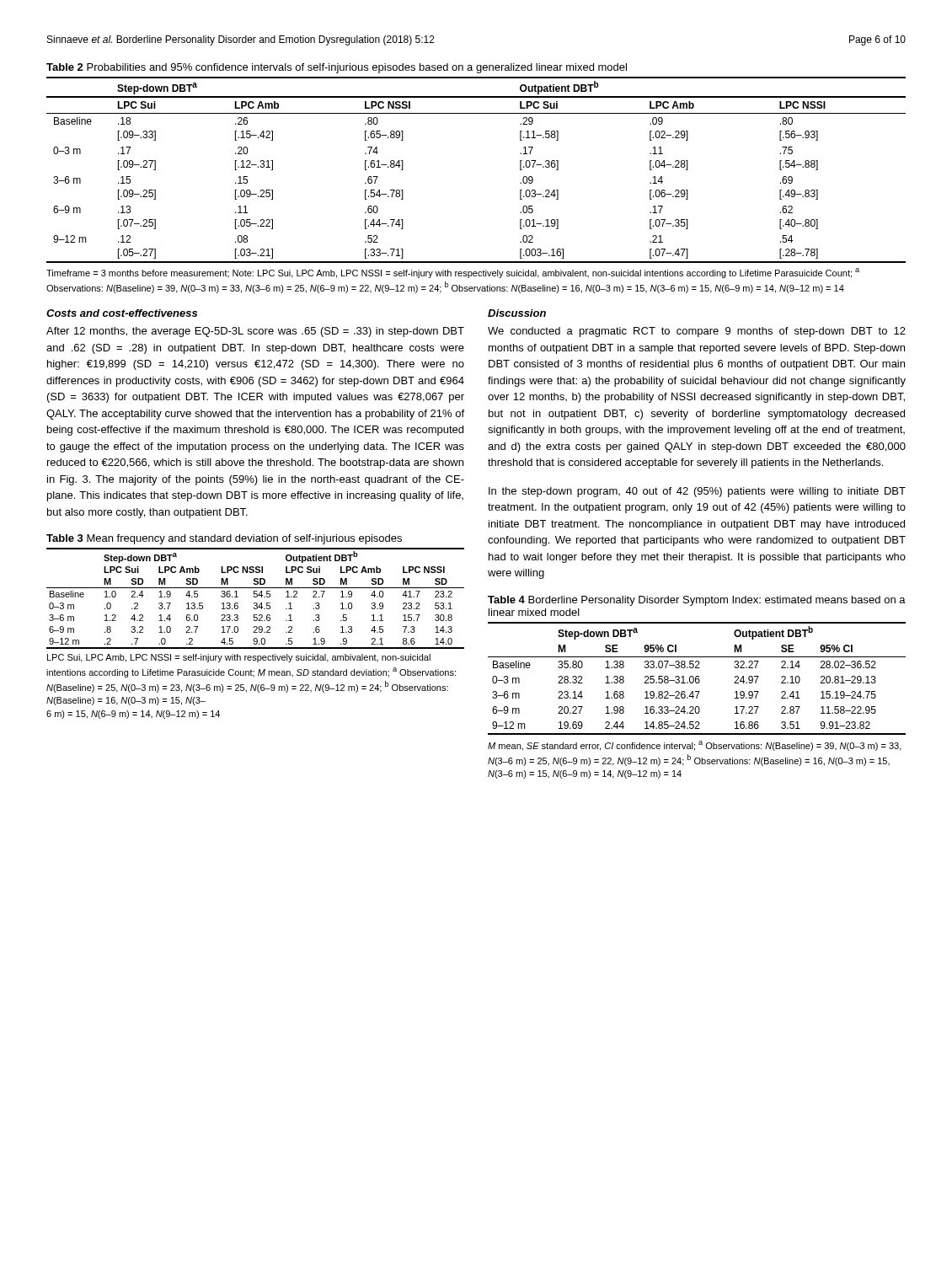Where is the passage that starts "In the step-down program,"?
The image size is (952, 1264).
[697, 532]
